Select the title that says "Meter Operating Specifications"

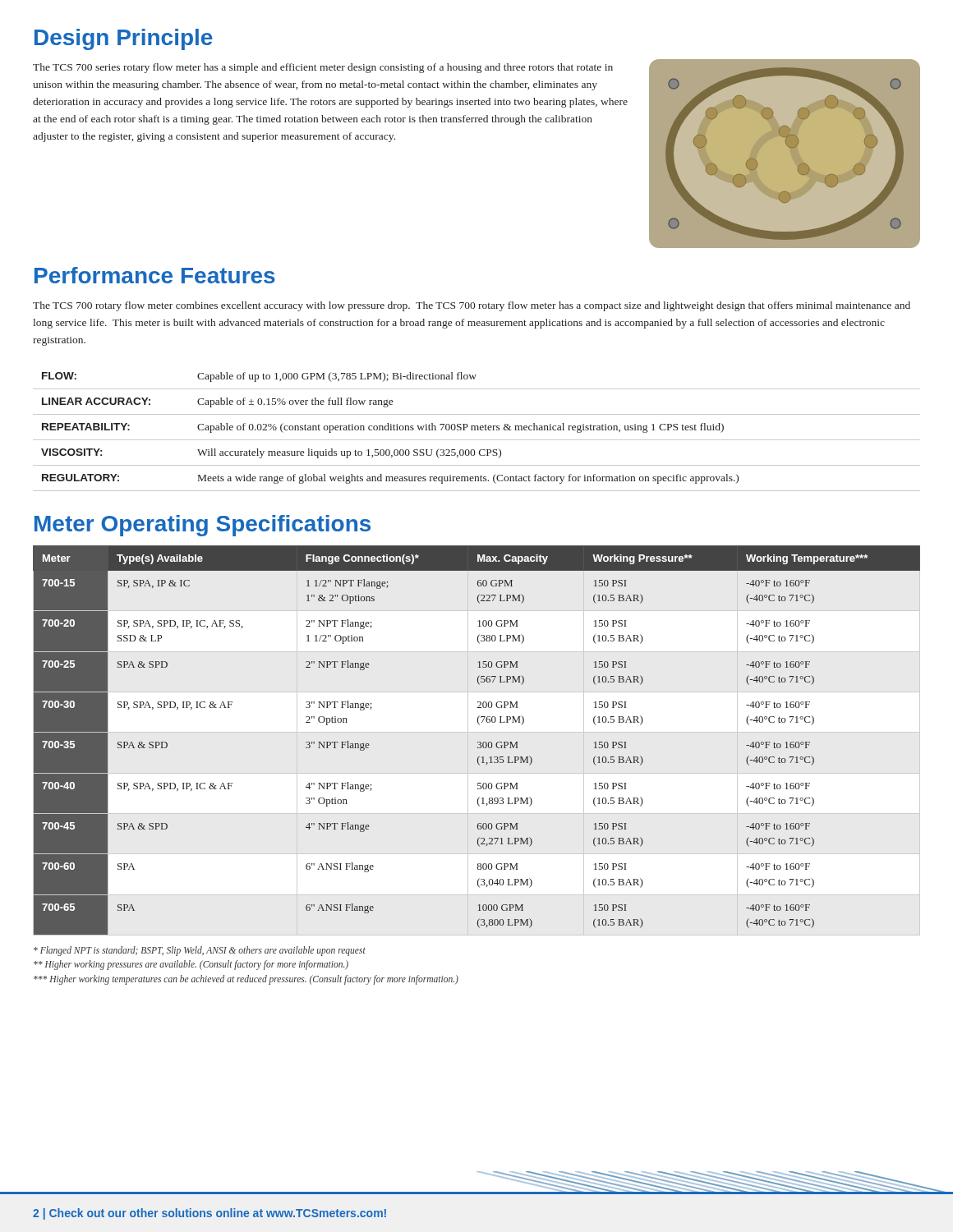coord(203,526)
